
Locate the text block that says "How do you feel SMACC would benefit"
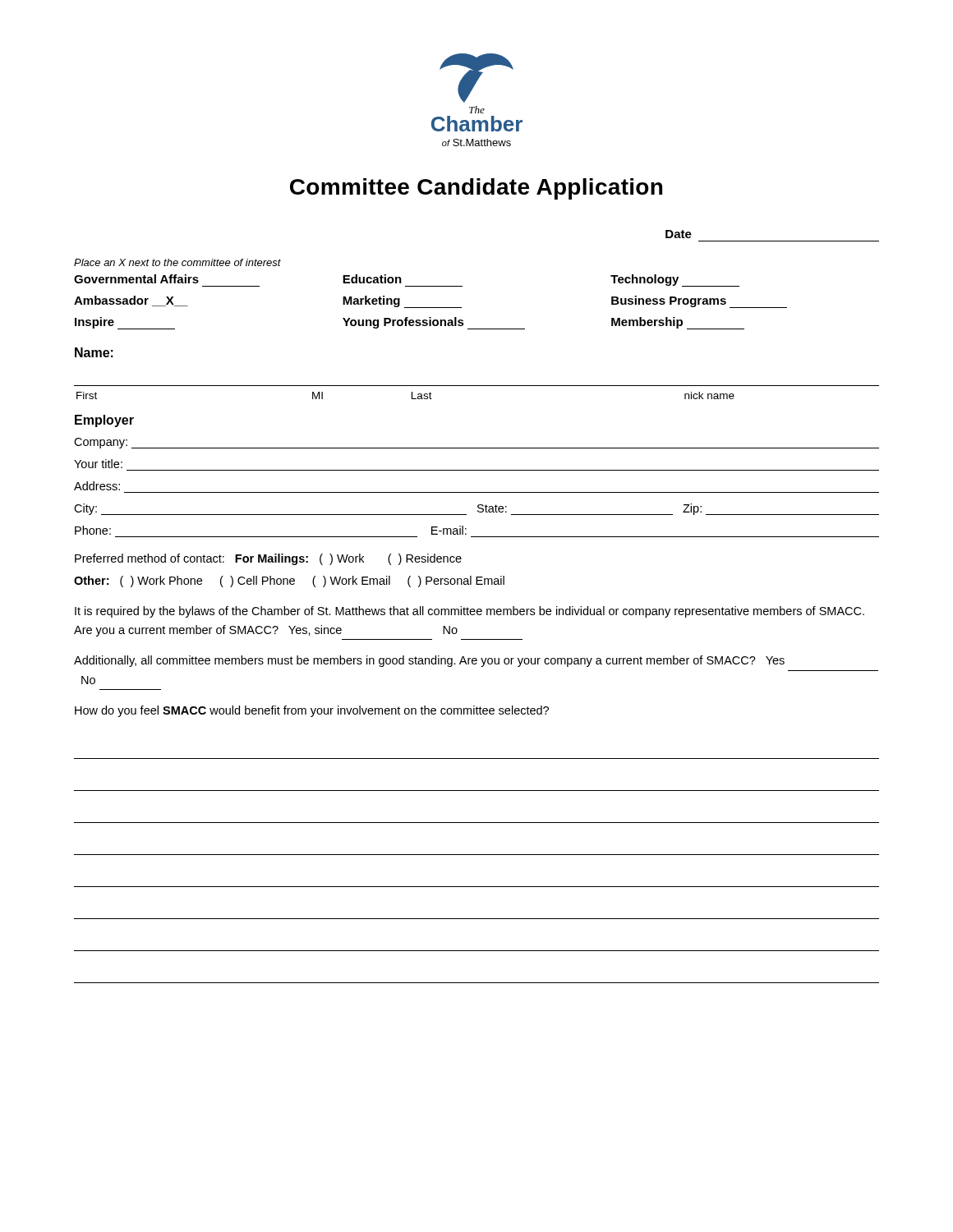coord(312,711)
